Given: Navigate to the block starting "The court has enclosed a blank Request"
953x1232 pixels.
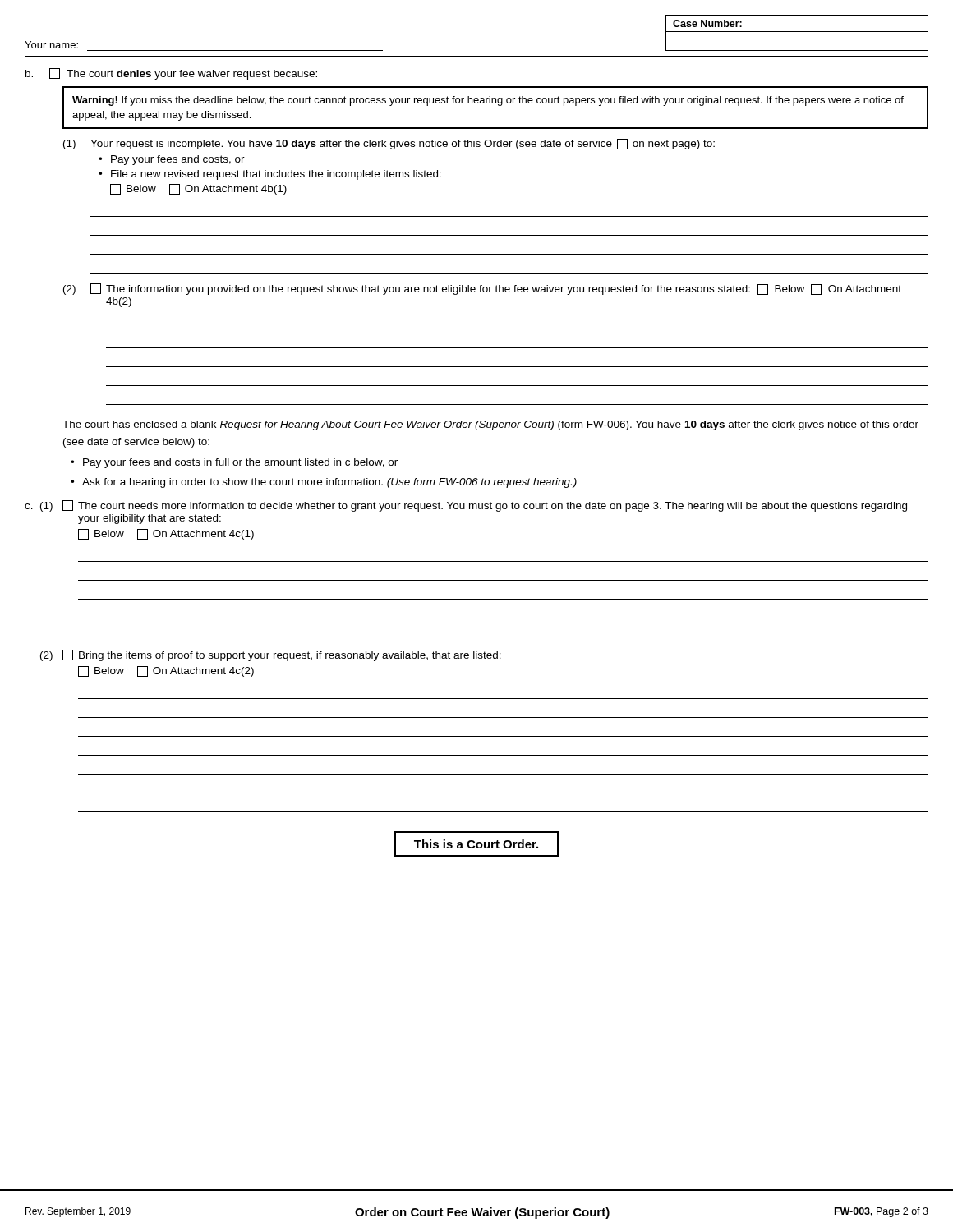Looking at the screenshot, I should [x=490, y=425].
